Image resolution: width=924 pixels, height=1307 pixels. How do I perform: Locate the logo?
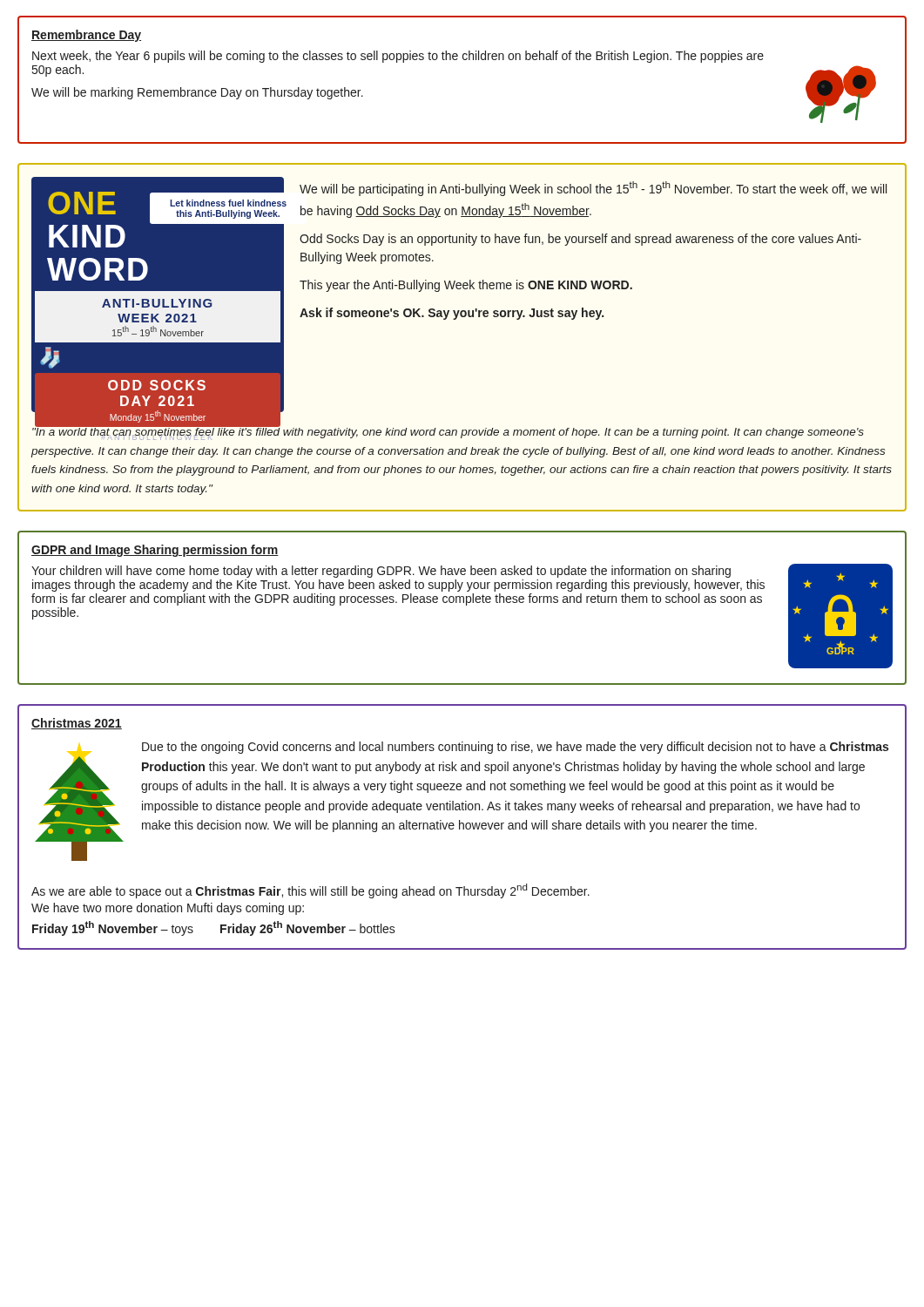[x=840, y=618]
